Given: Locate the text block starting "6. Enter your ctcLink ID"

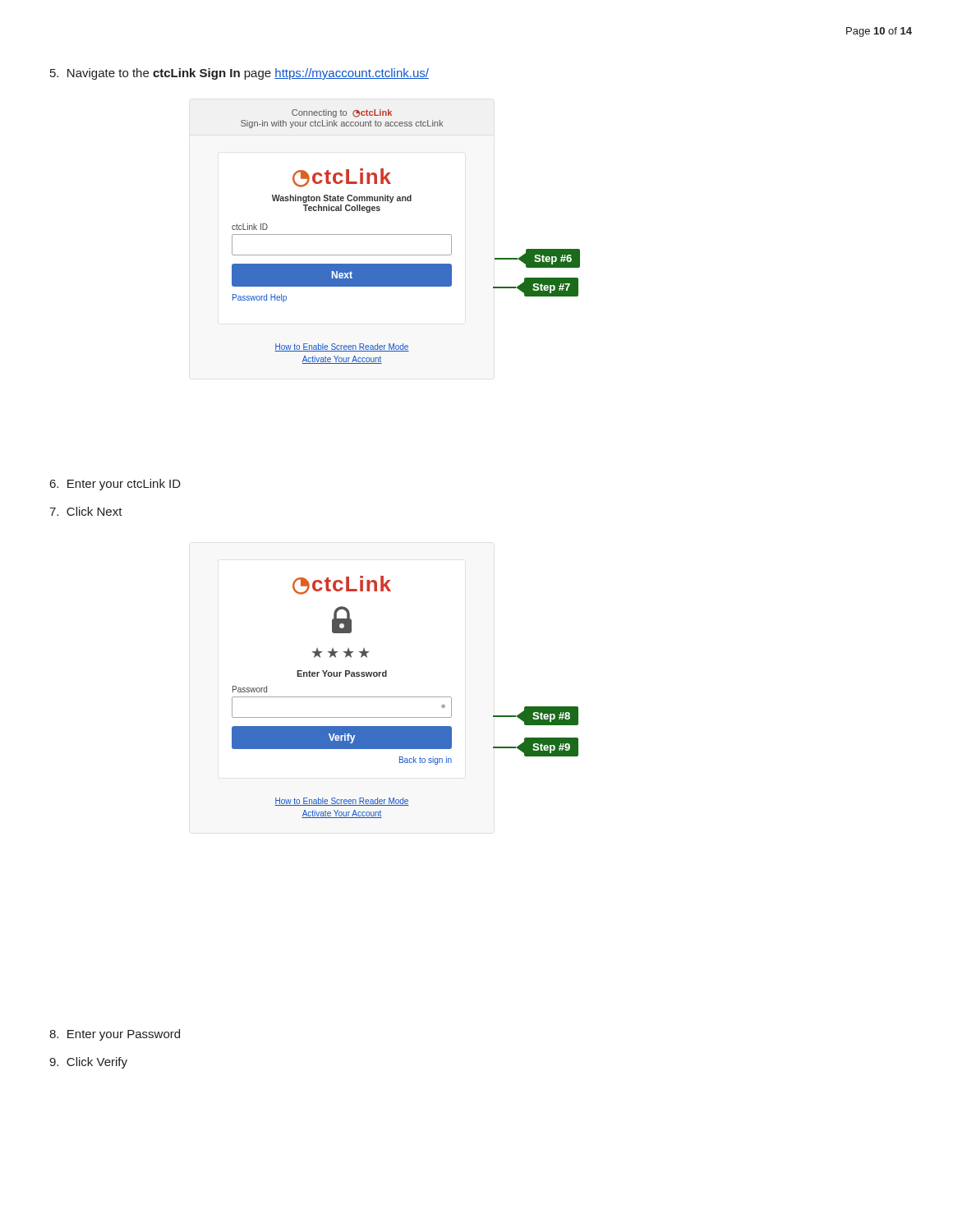Looking at the screenshot, I should tap(115, 483).
